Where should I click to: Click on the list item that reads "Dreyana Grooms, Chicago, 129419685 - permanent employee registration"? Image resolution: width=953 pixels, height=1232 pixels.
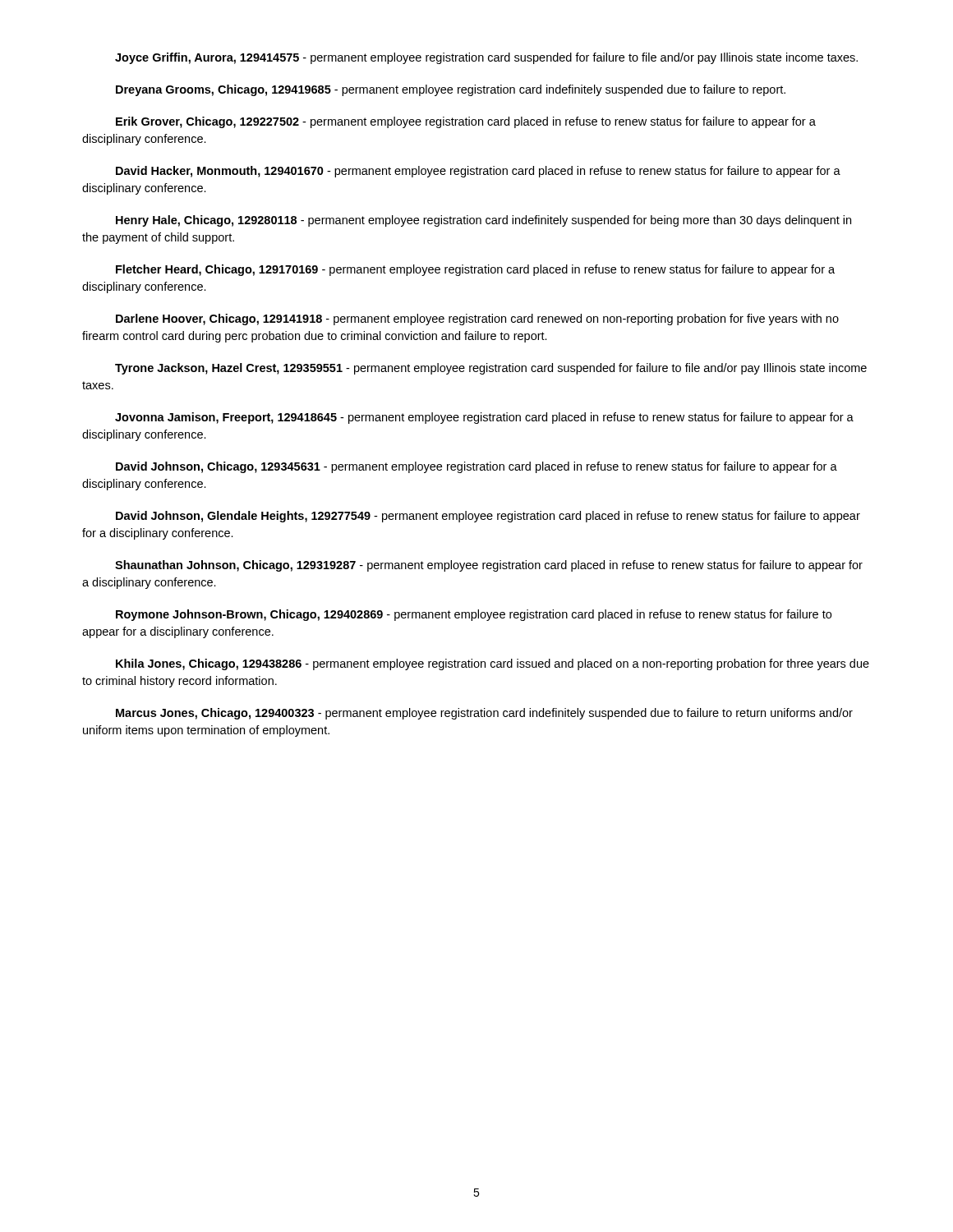(x=476, y=90)
